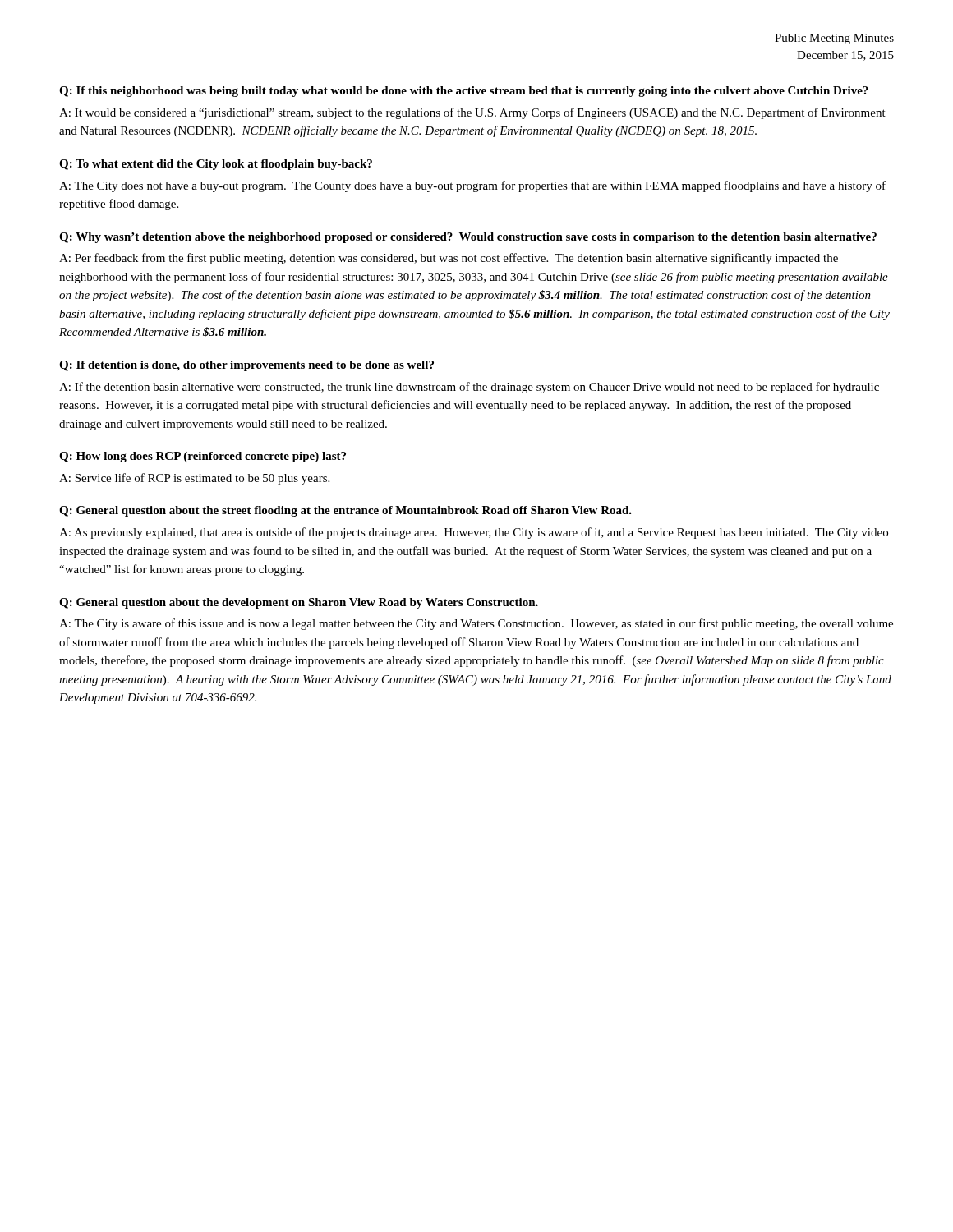The image size is (953, 1232).
Task: Point to the block beginning "Q: Why wasn’t detention above the neighborhood proposed"
Action: tap(476, 285)
